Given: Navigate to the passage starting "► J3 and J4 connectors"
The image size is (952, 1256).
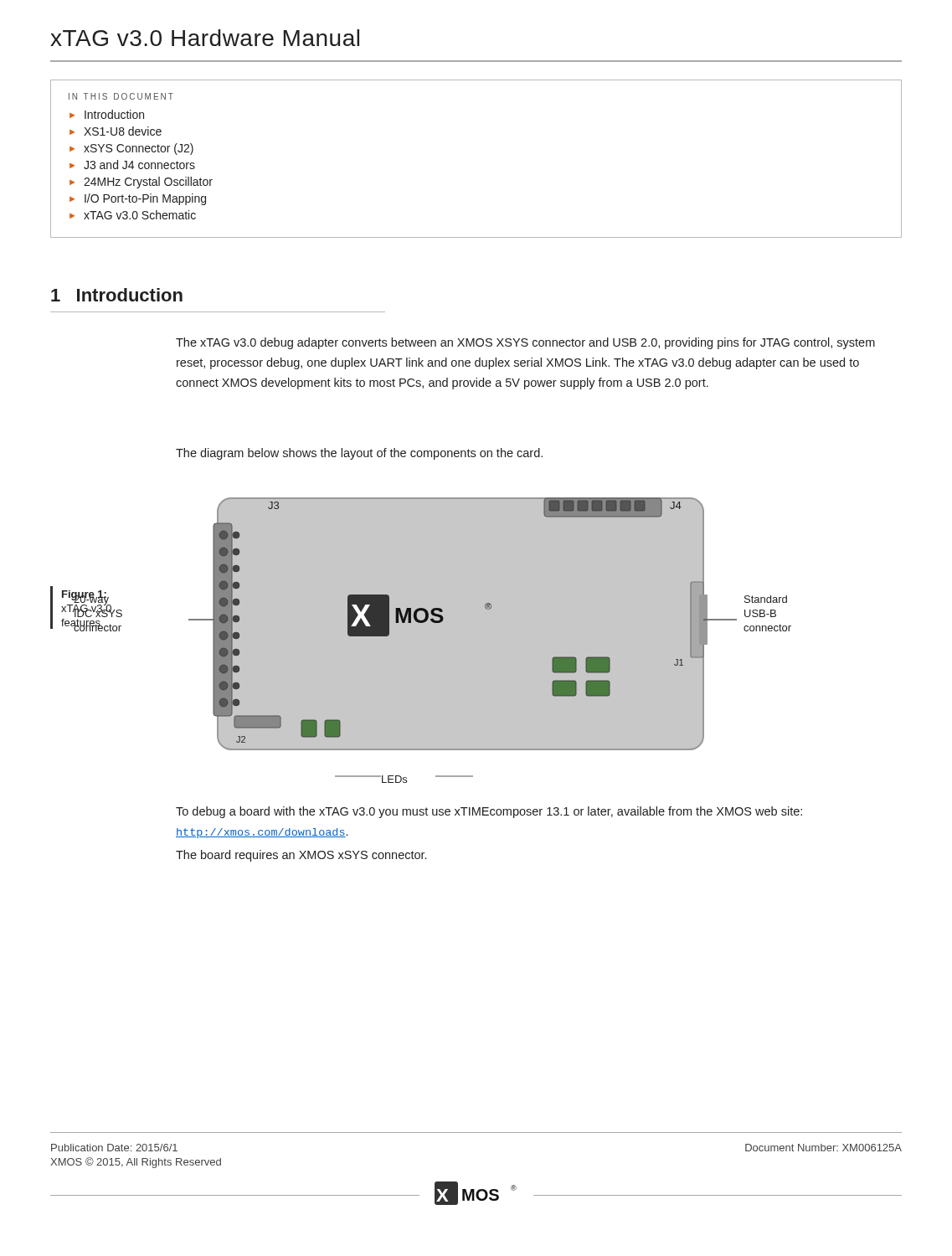Looking at the screenshot, I should [131, 165].
